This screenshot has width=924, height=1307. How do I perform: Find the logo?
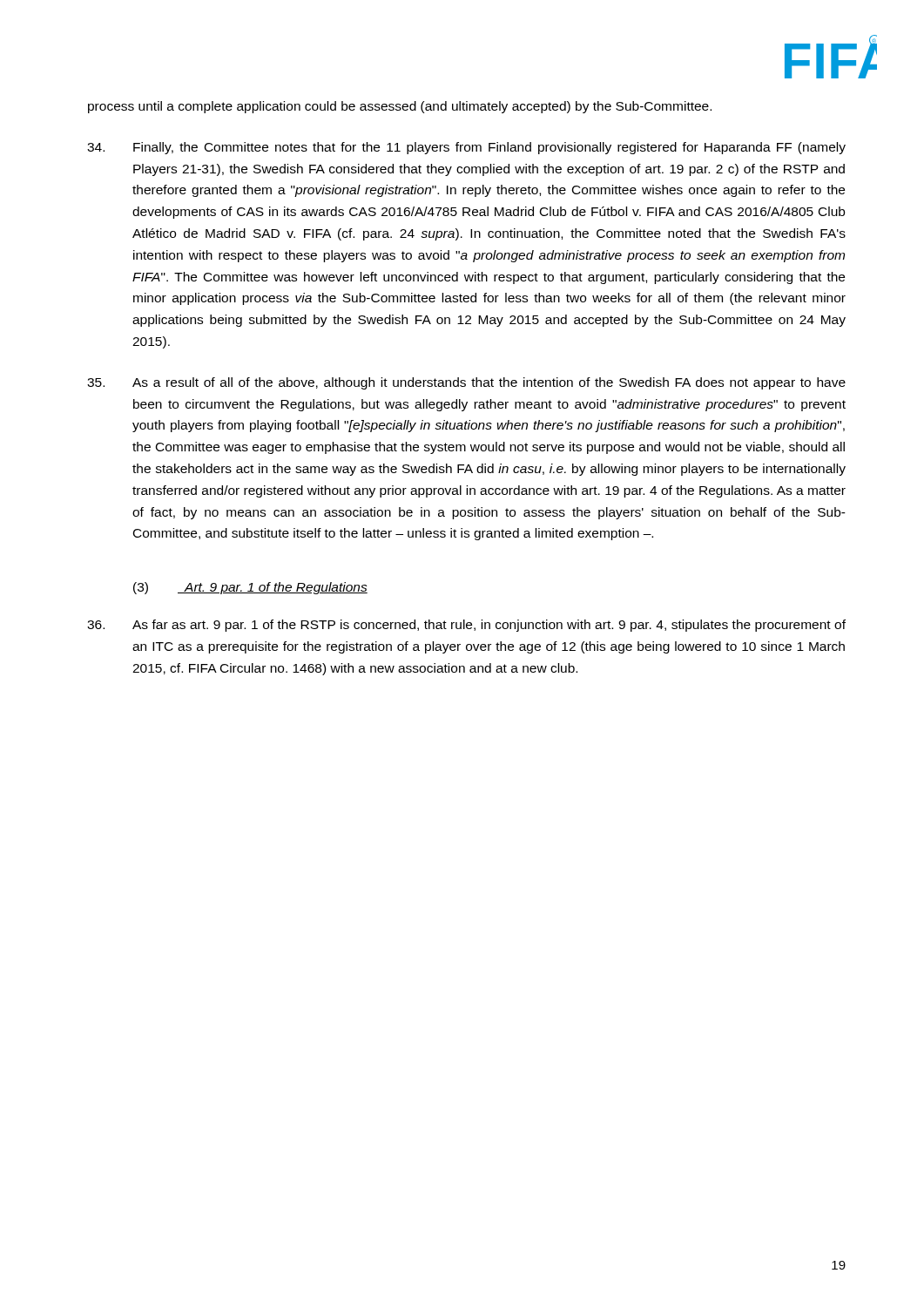(829, 58)
